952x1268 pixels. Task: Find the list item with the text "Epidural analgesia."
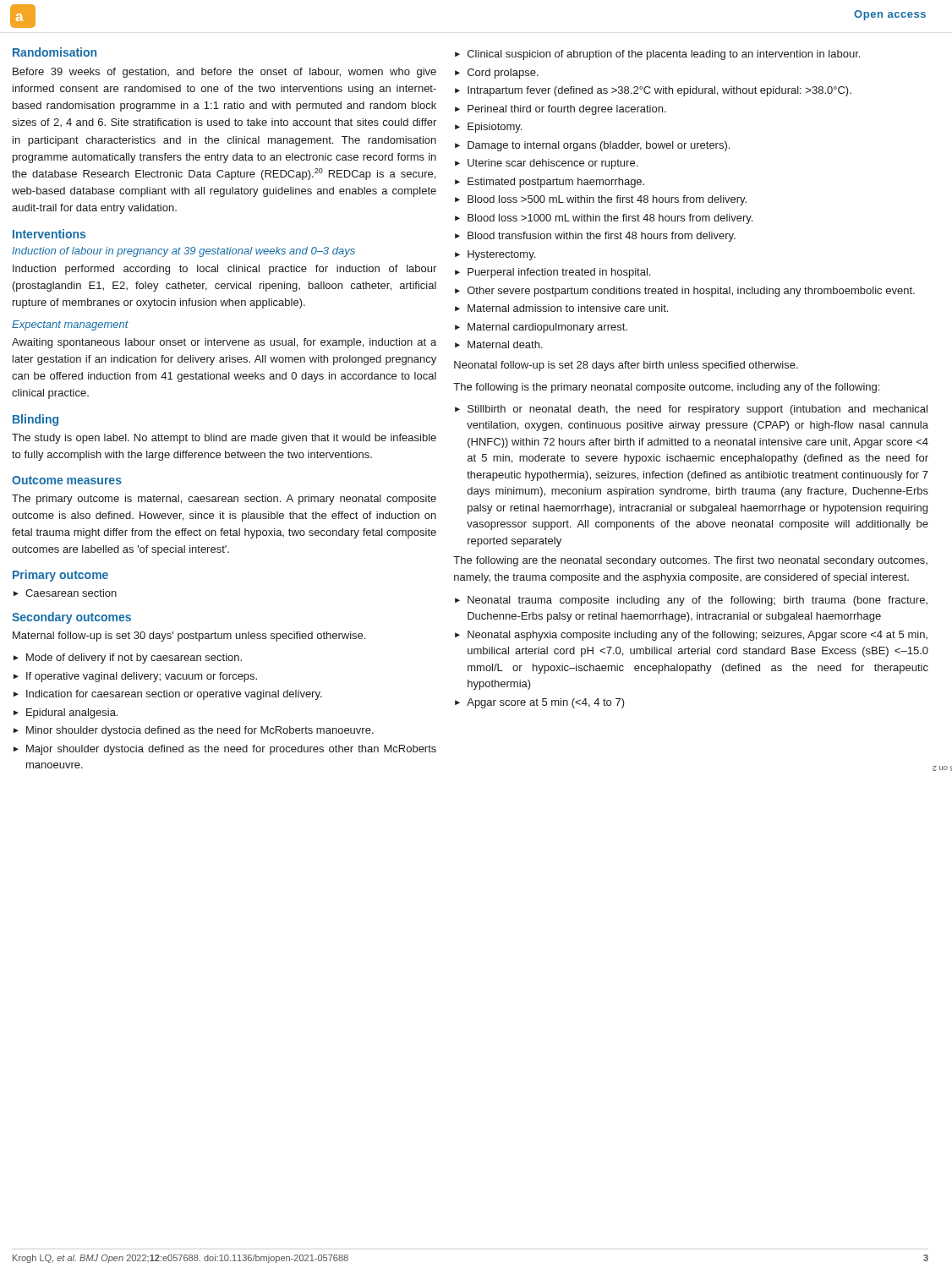tap(66, 713)
